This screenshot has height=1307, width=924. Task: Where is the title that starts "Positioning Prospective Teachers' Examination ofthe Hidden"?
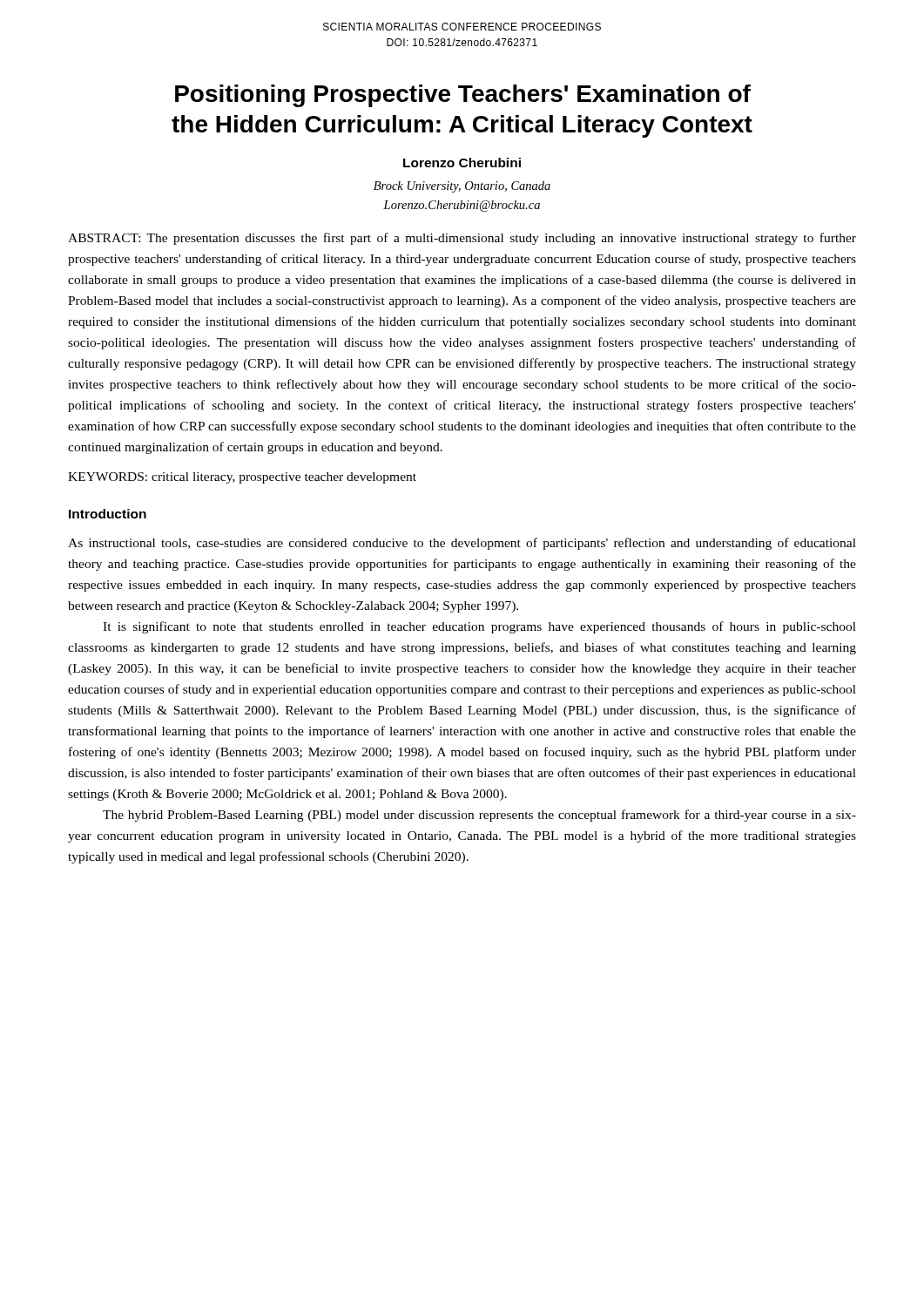click(462, 109)
